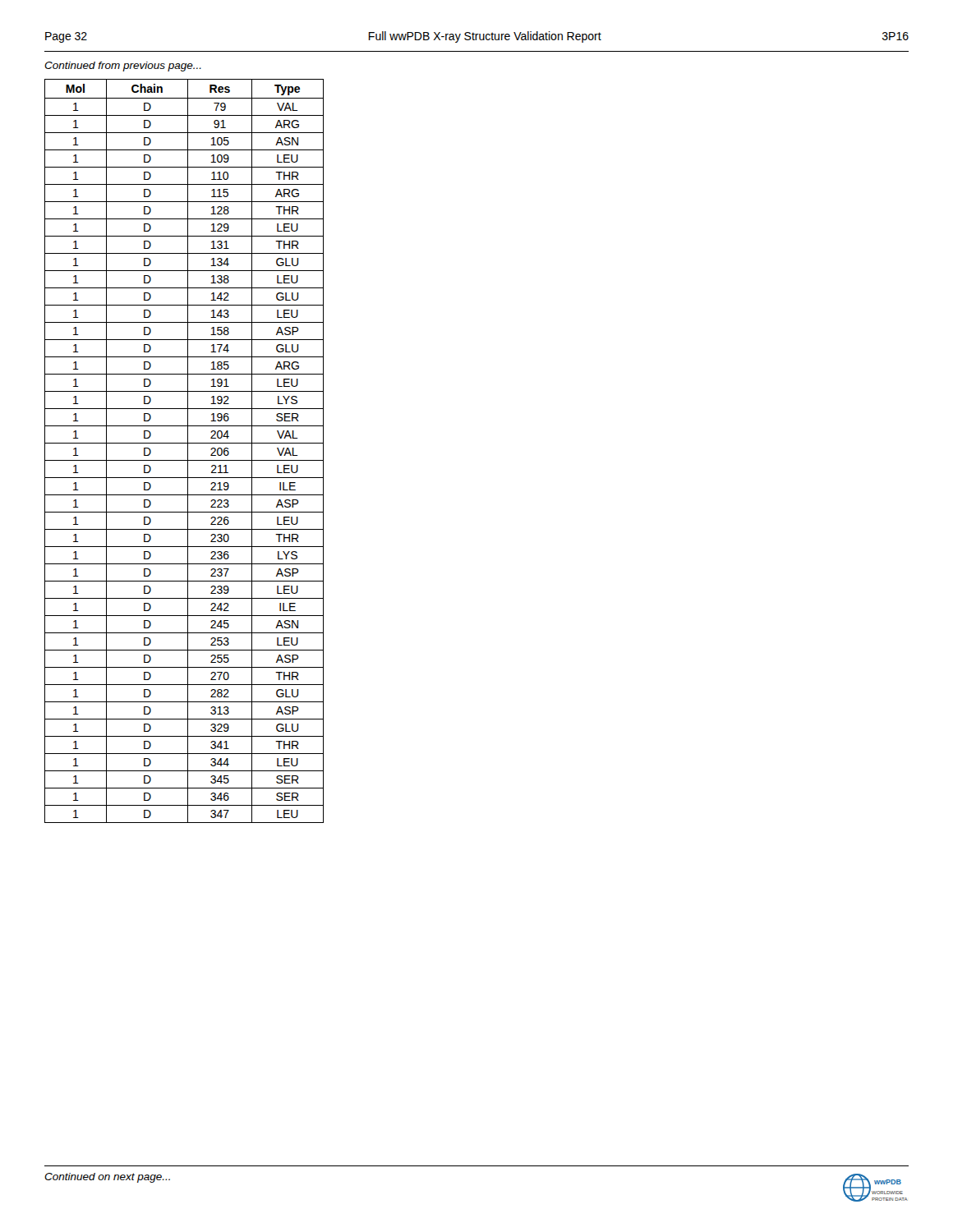Click the table

tap(184, 451)
